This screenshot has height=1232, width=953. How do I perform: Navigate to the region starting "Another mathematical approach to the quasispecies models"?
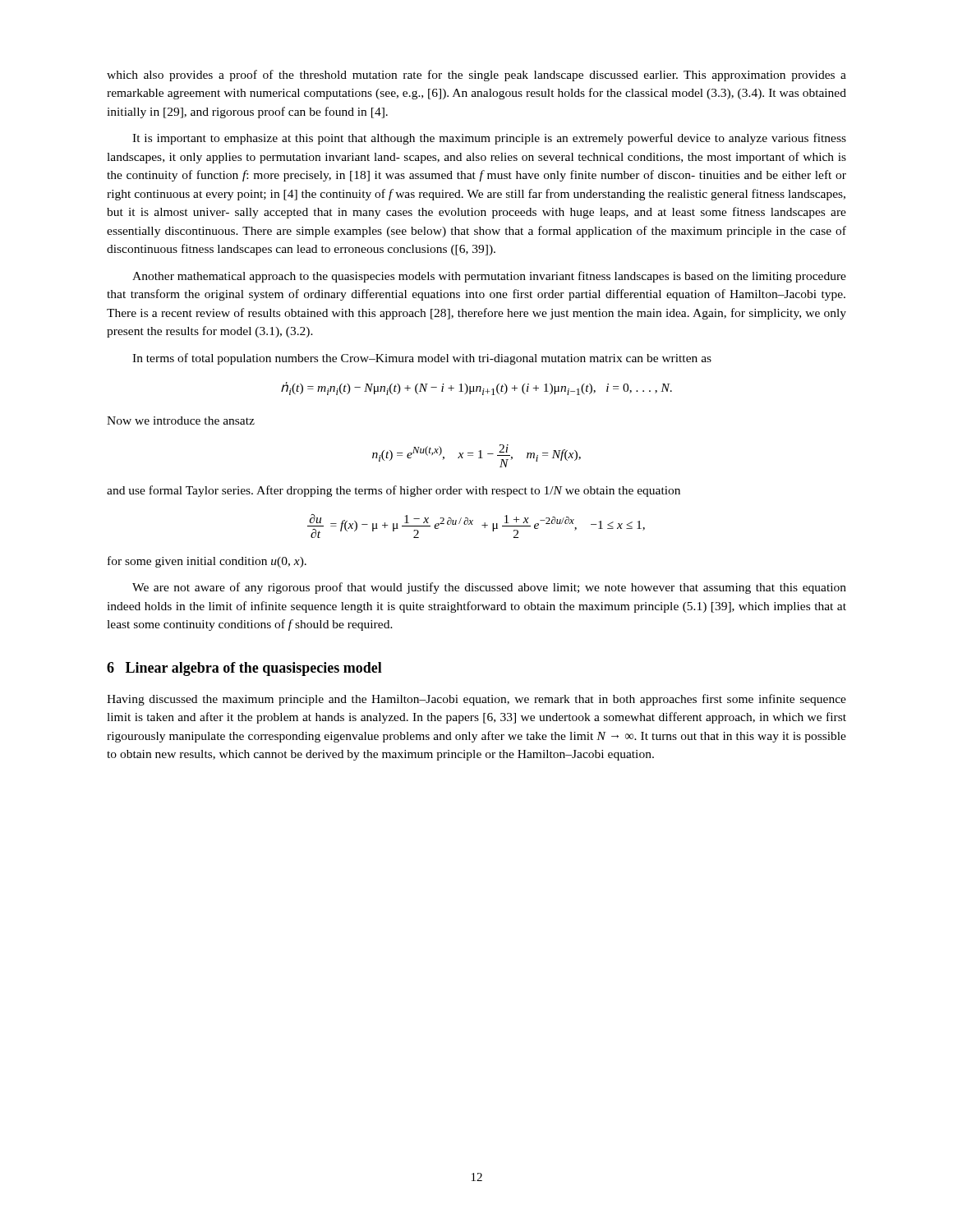[476, 304]
